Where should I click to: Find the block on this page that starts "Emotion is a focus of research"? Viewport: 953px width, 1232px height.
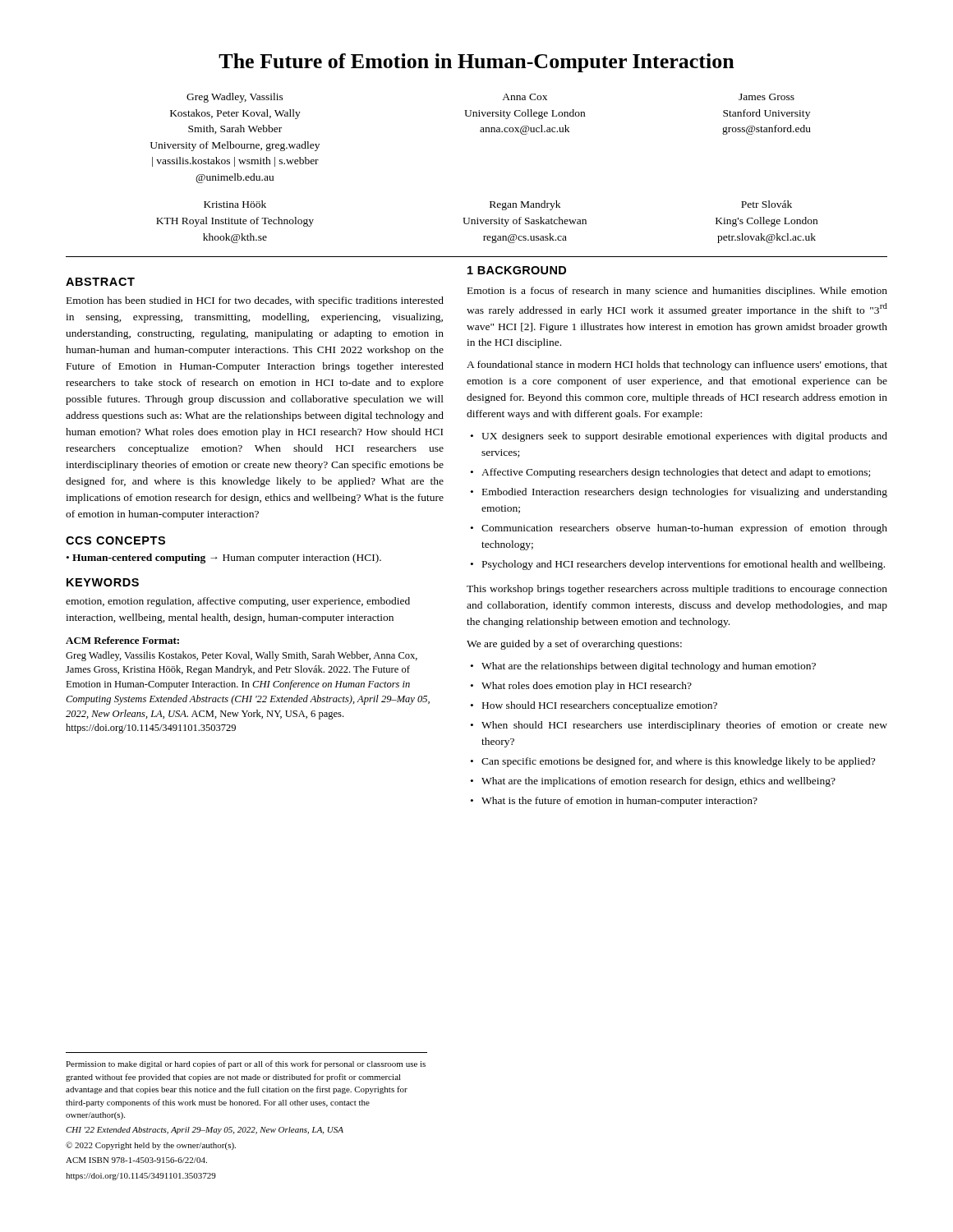(677, 316)
